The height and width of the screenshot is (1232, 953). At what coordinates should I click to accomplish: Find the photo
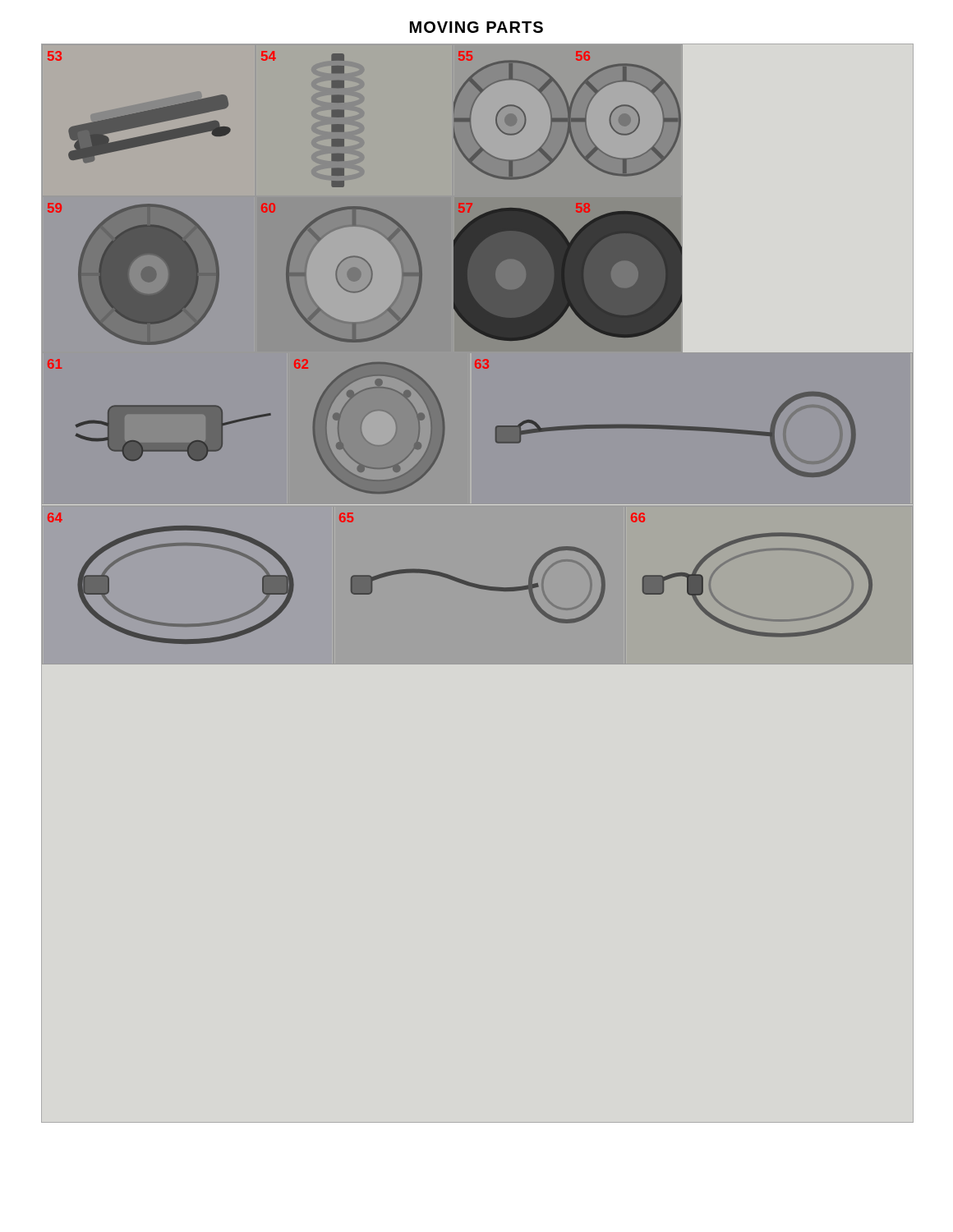477,352
